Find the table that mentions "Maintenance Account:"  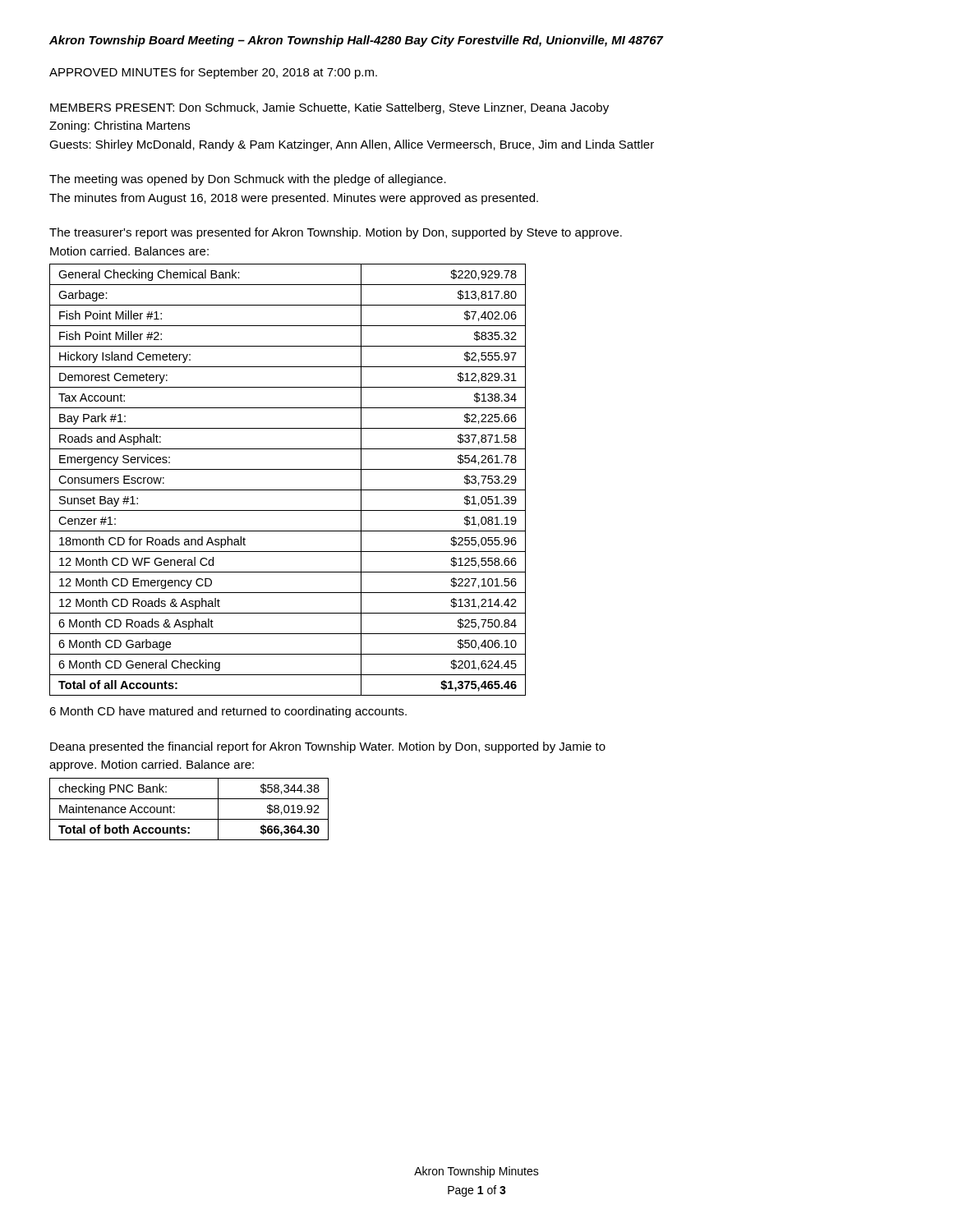[476, 809]
